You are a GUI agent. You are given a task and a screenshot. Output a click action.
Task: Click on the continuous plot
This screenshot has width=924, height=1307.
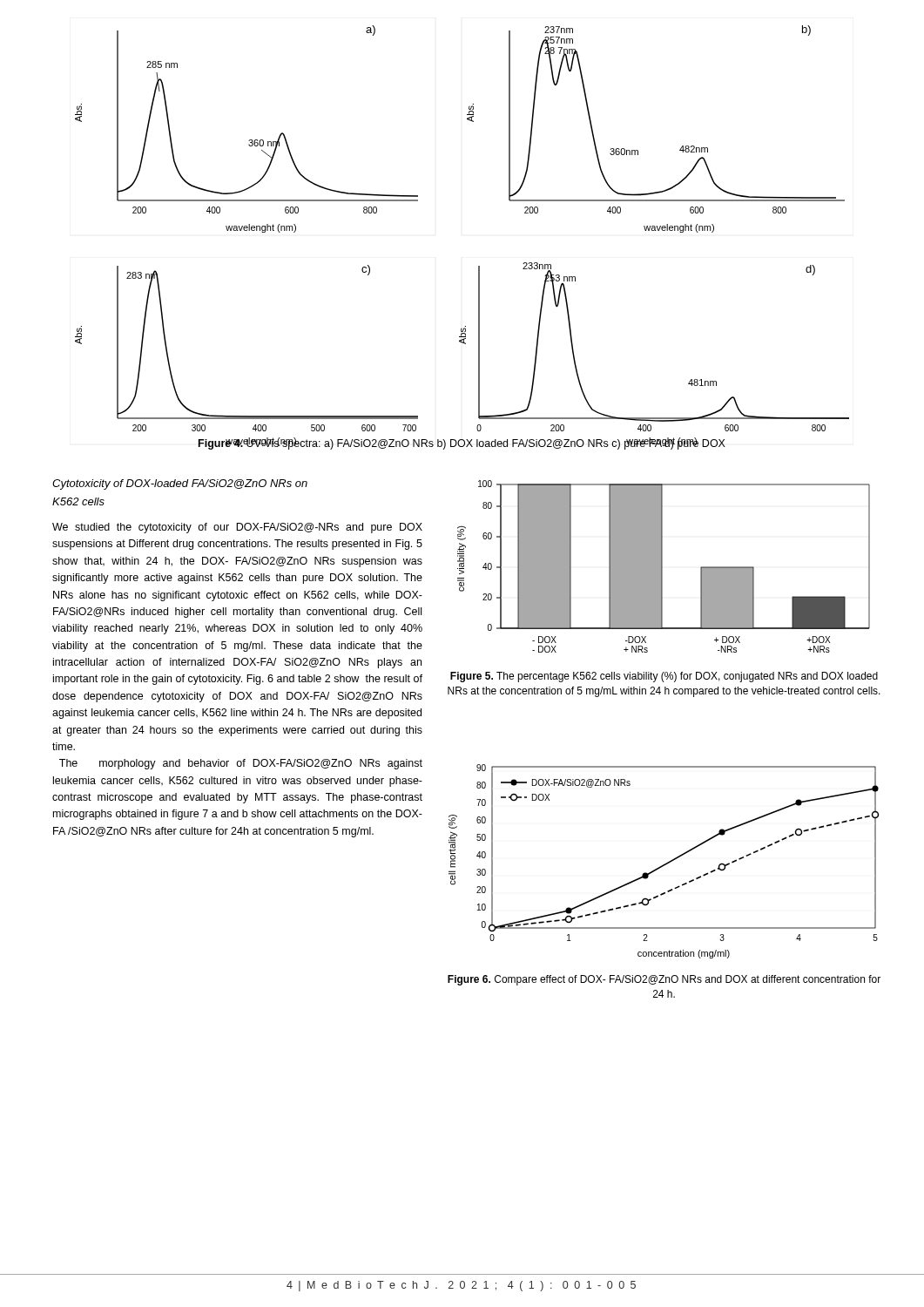point(462,234)
